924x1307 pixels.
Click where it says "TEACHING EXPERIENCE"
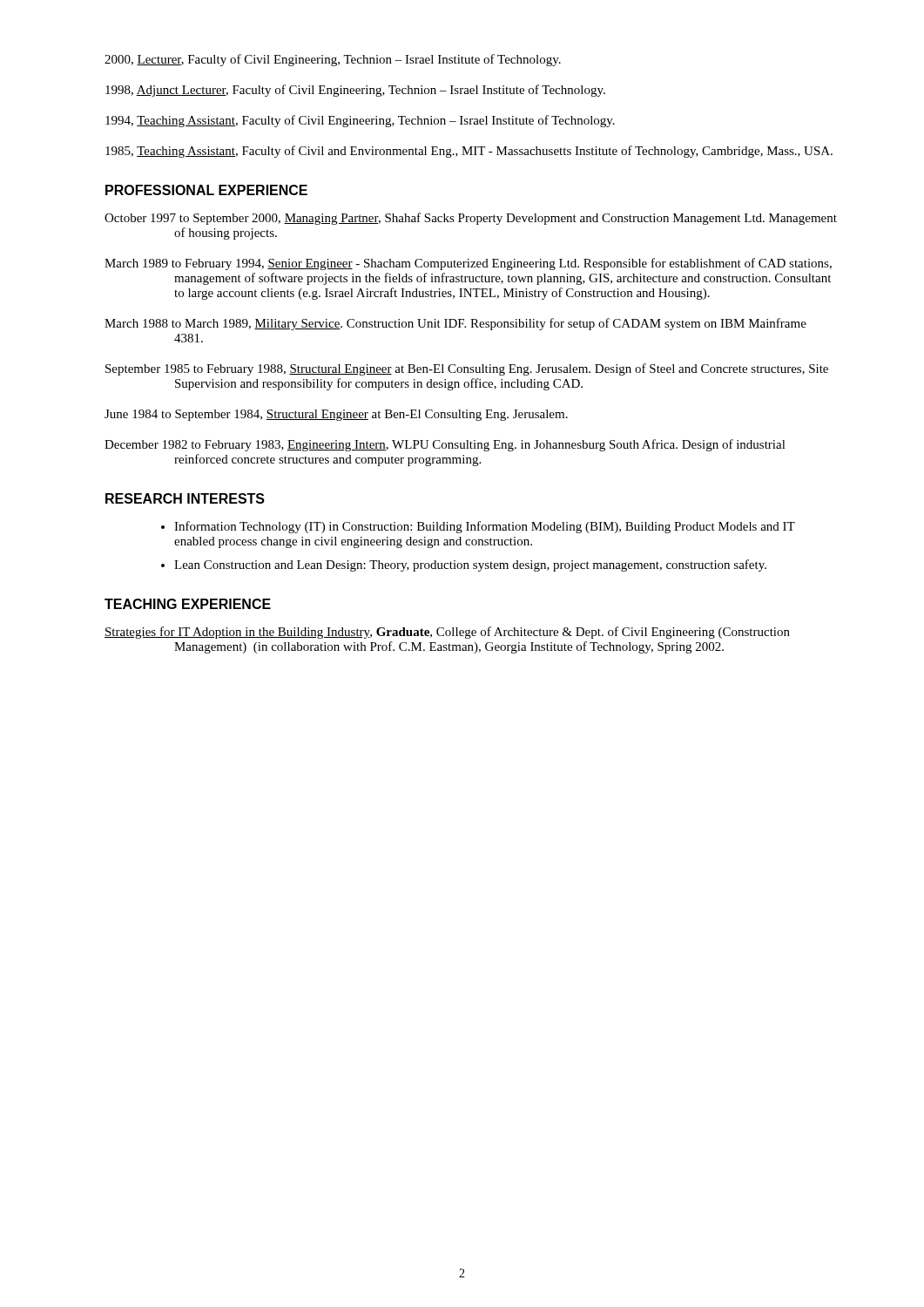click(188, 604)
